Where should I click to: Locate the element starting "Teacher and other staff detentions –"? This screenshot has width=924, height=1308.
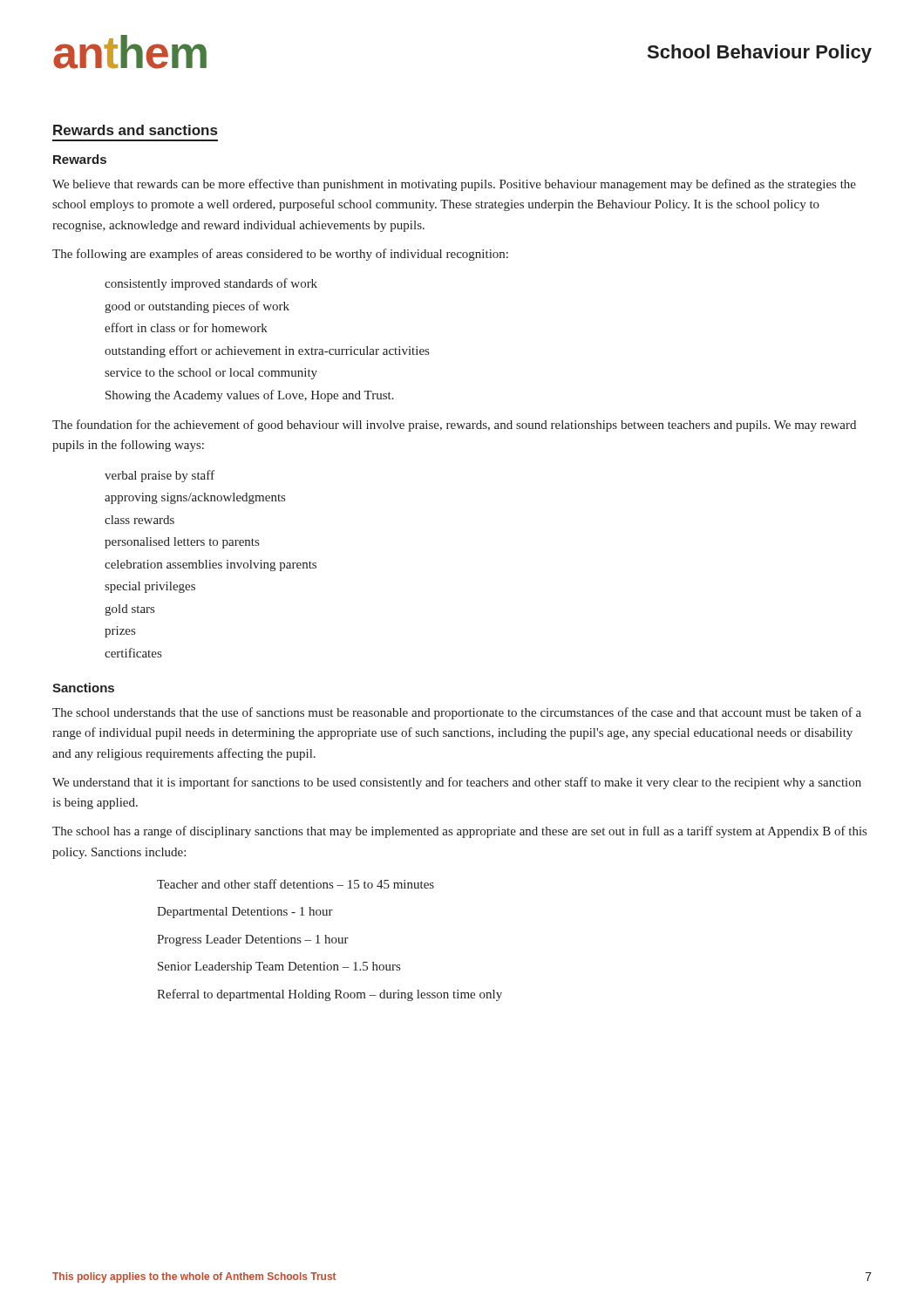point(296,884)
